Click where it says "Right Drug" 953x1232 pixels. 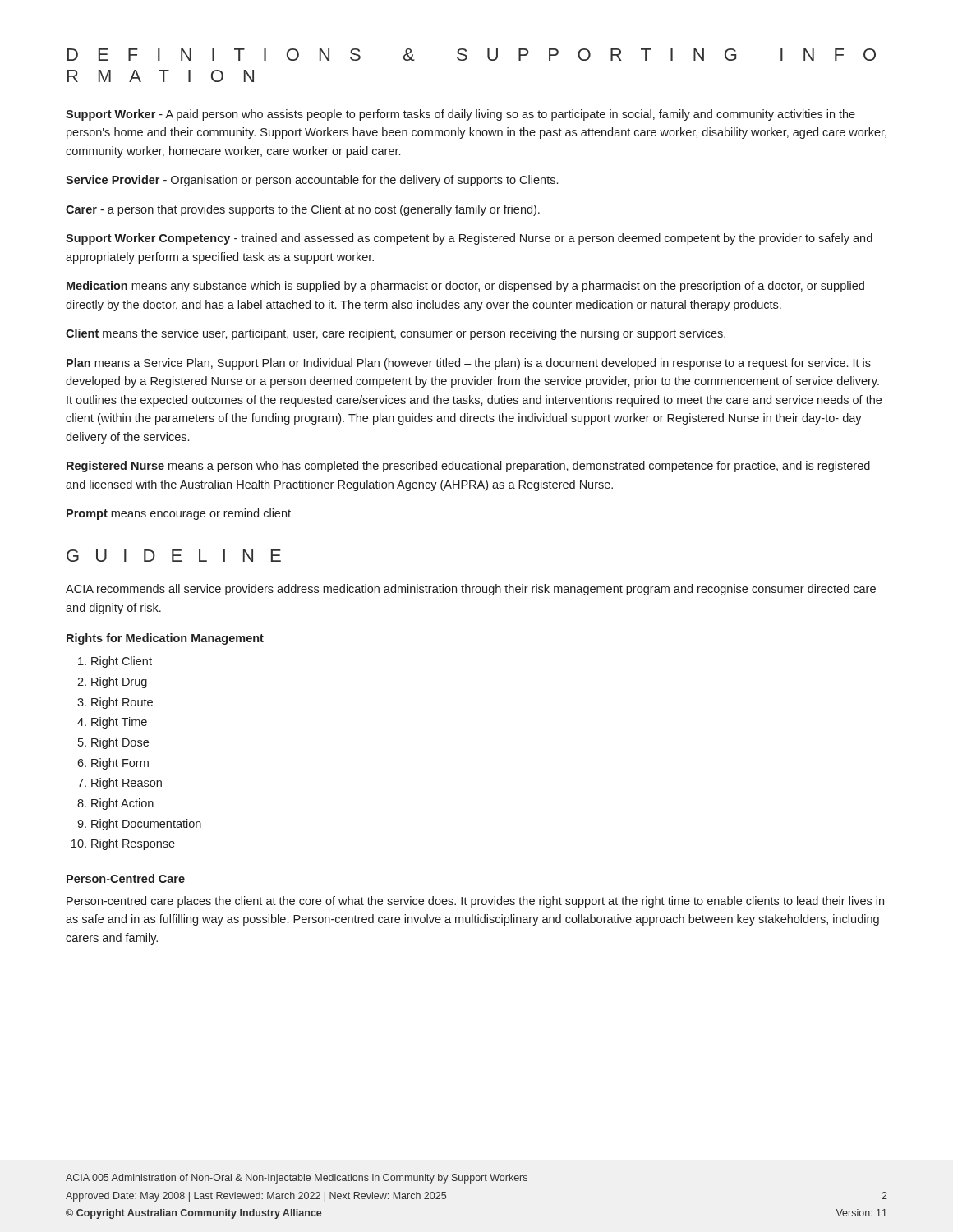[x=119, y=682]
